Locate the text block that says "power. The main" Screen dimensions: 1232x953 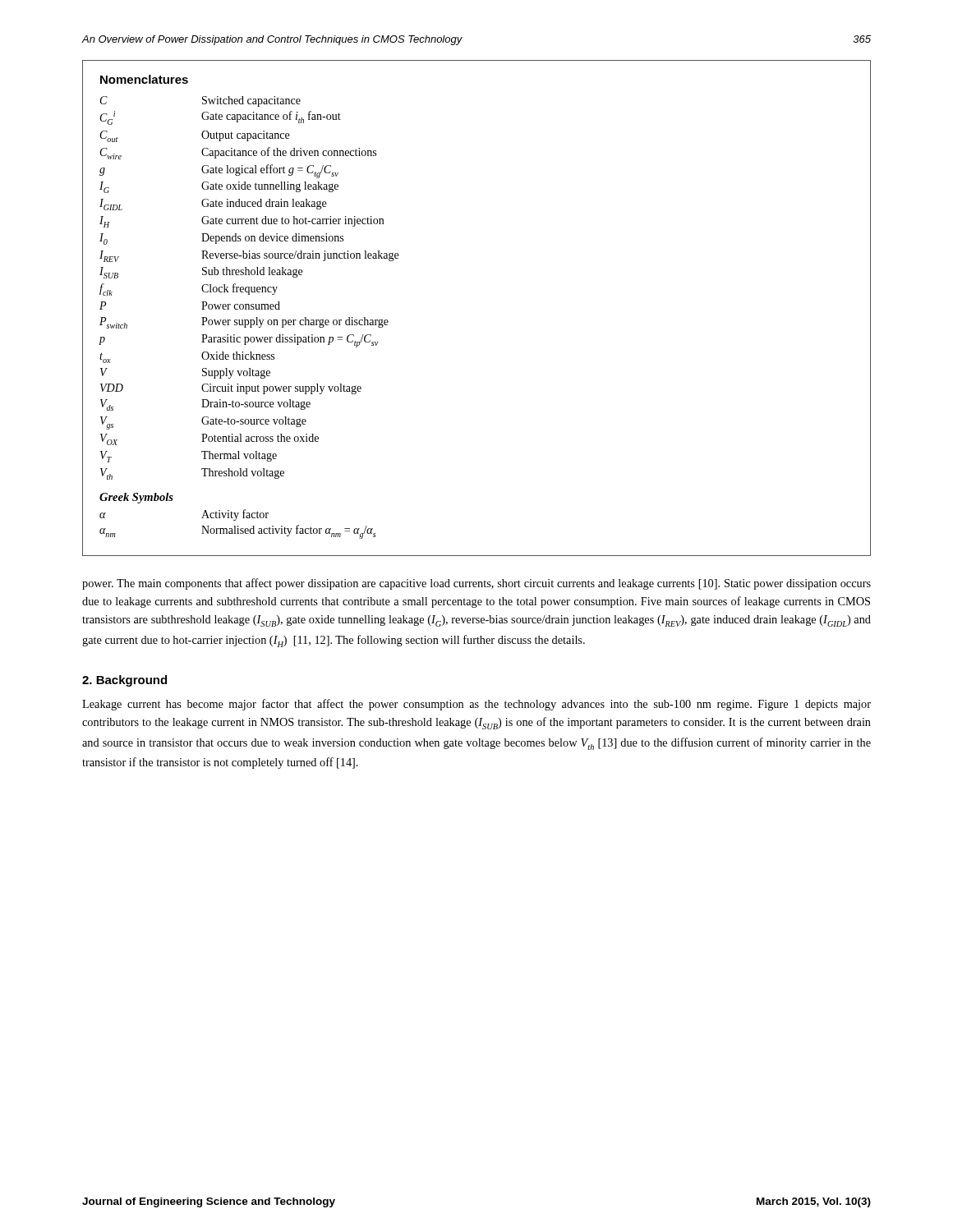click(x=476, y=612)
